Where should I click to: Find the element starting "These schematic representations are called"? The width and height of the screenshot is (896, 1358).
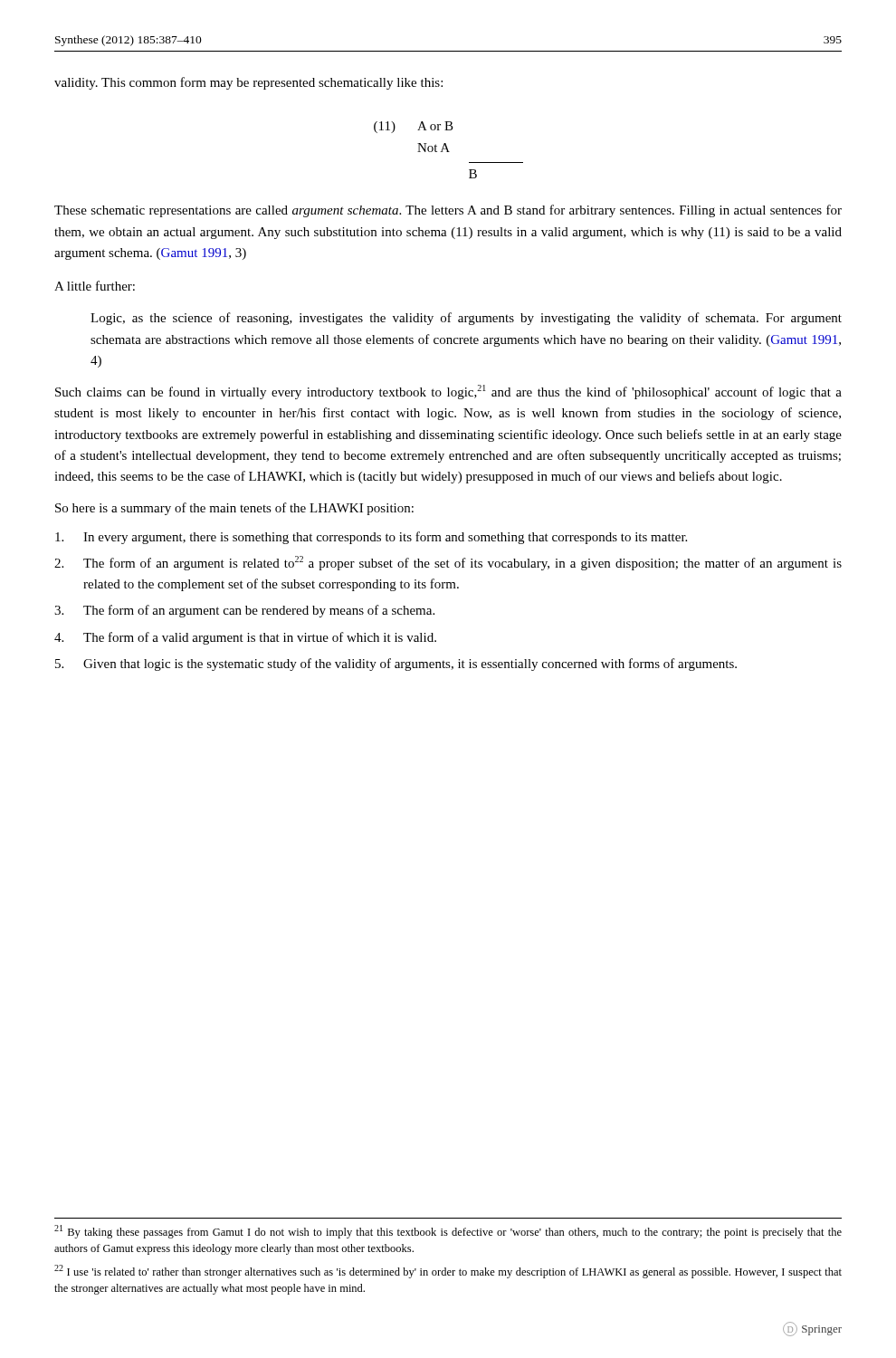click(x=448, y=231)
